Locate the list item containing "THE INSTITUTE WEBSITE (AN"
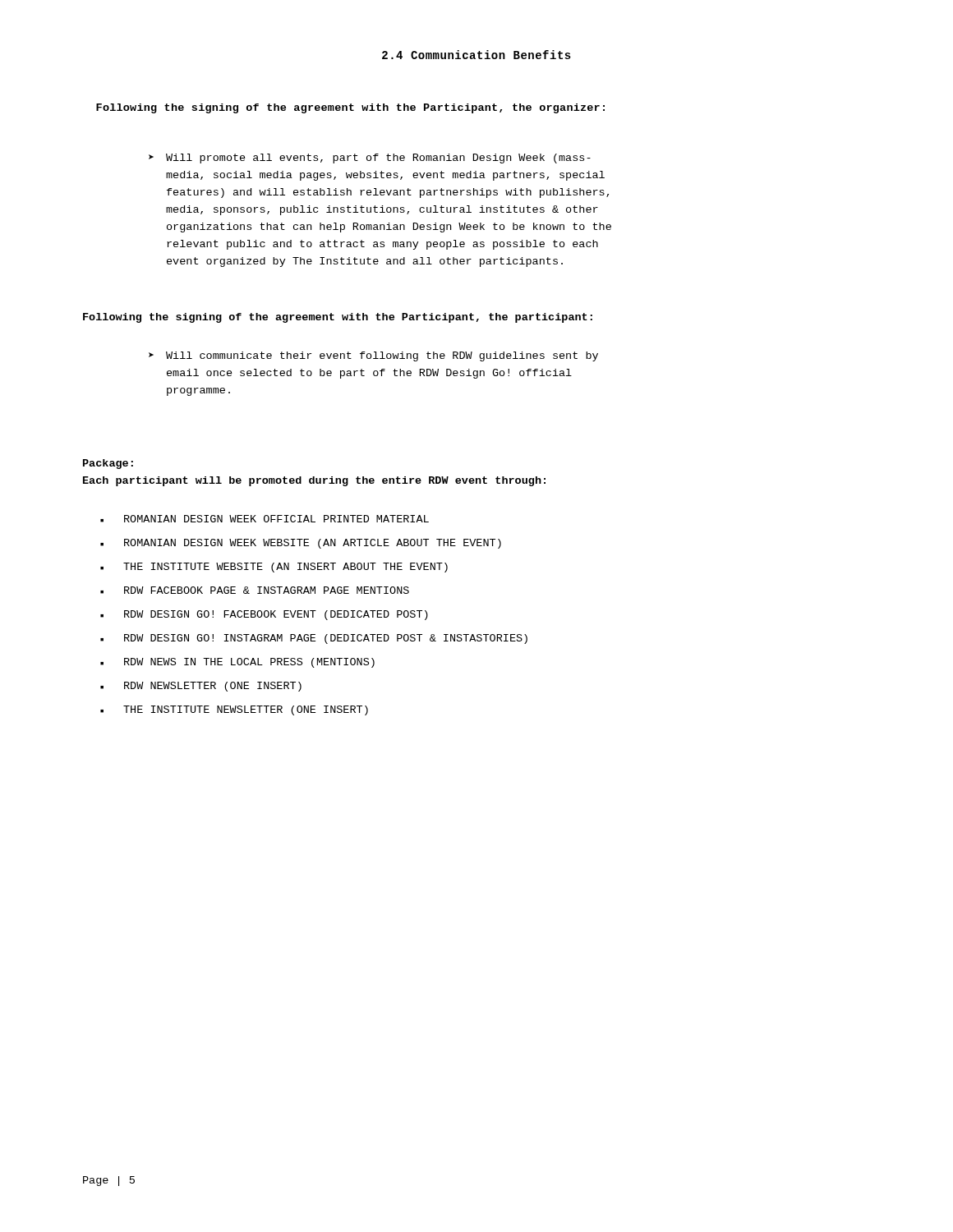 pos(286,567)
